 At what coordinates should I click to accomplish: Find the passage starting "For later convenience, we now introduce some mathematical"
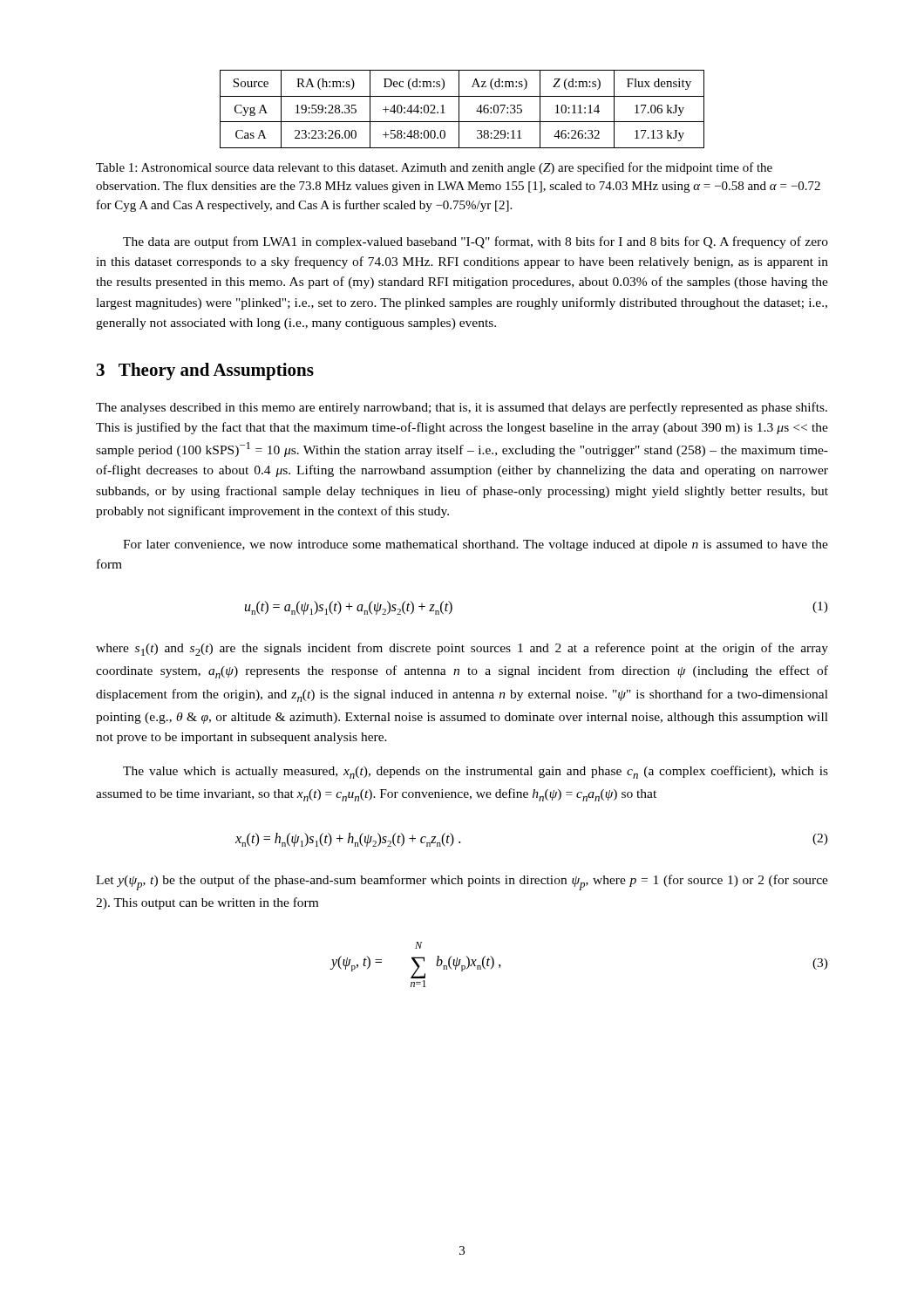click(x=462, y=554)
